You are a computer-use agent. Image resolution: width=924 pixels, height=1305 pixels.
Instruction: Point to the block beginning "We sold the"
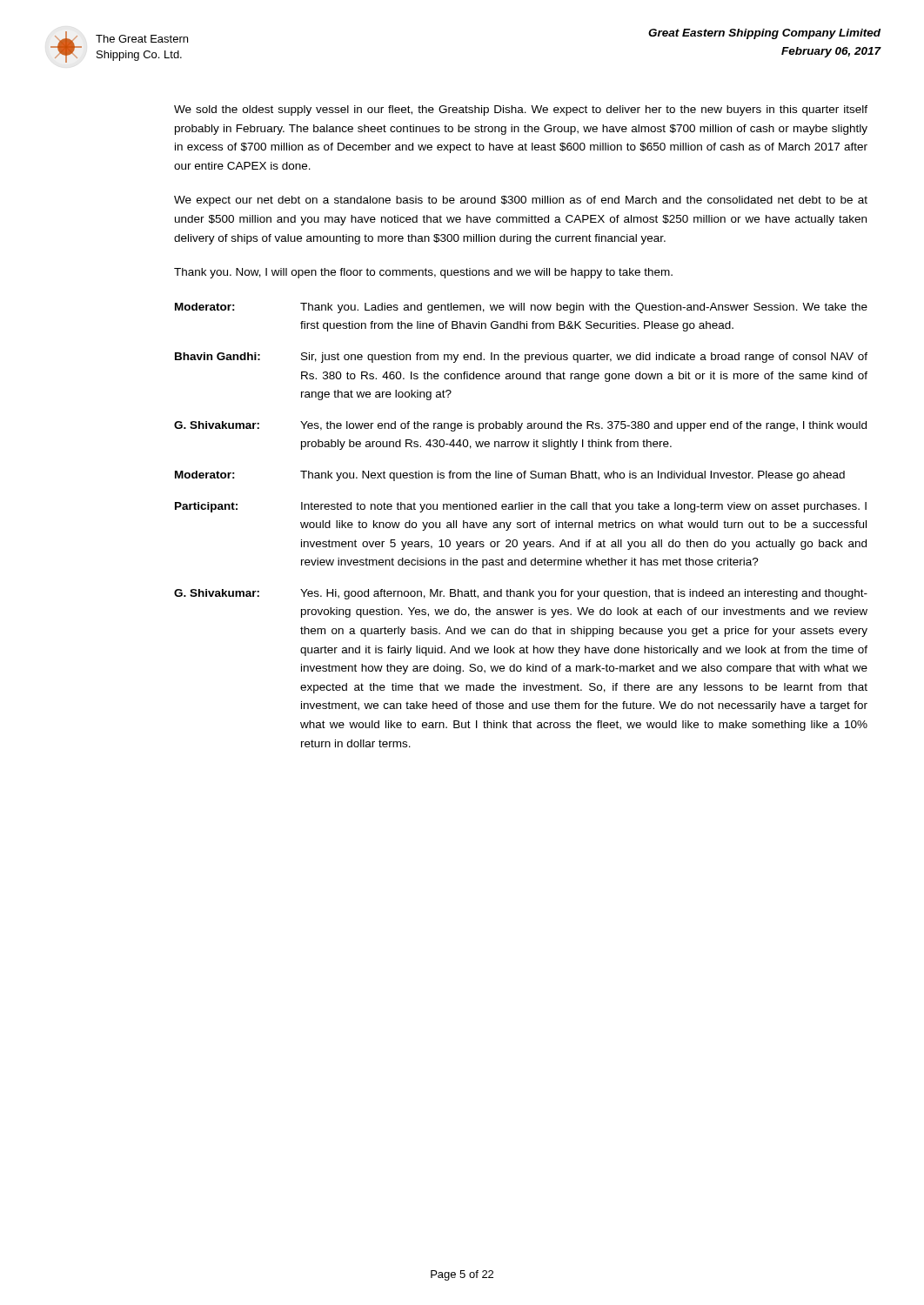(x=521, y=137)
